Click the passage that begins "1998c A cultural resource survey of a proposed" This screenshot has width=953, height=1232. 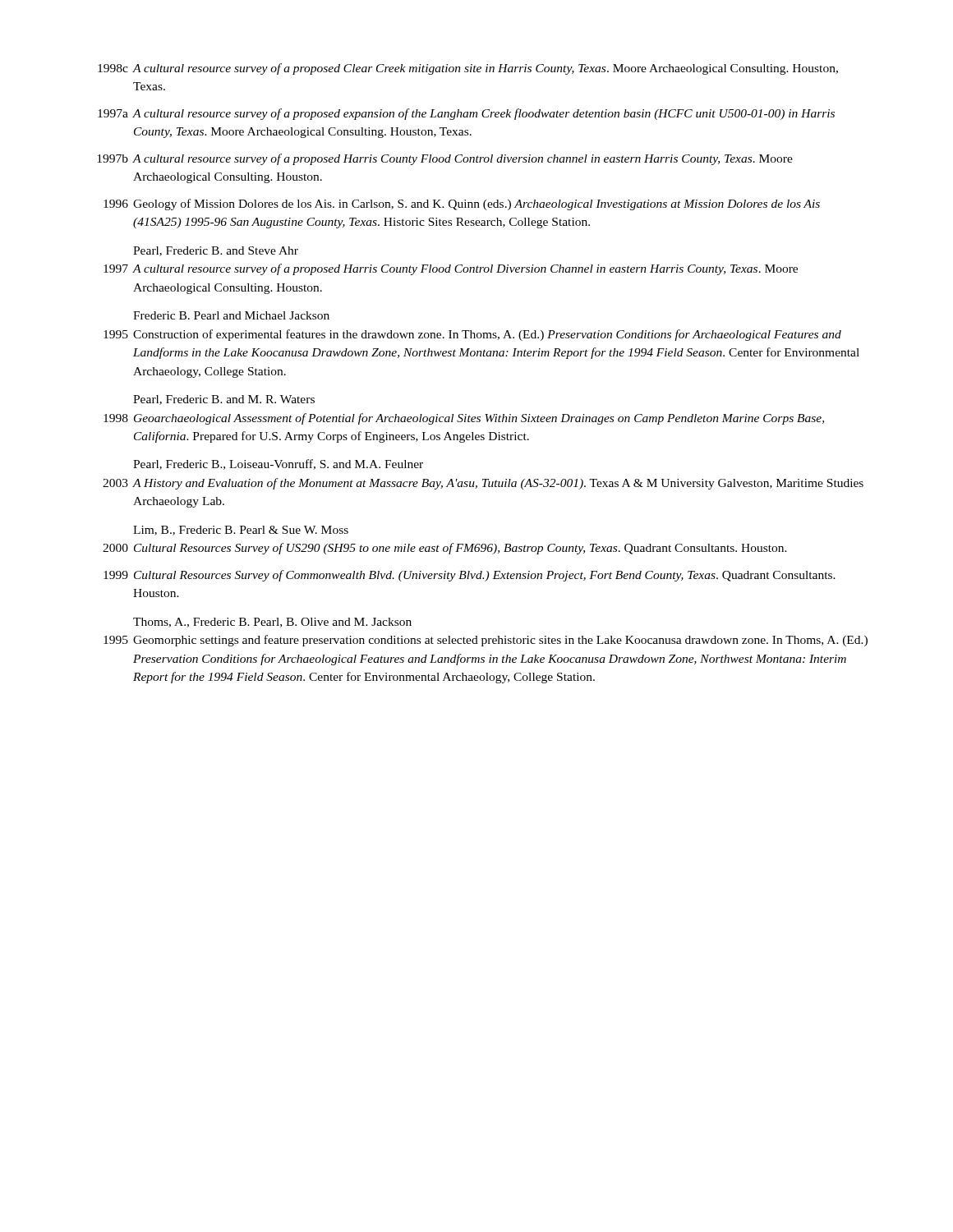(x=476, y=78)
